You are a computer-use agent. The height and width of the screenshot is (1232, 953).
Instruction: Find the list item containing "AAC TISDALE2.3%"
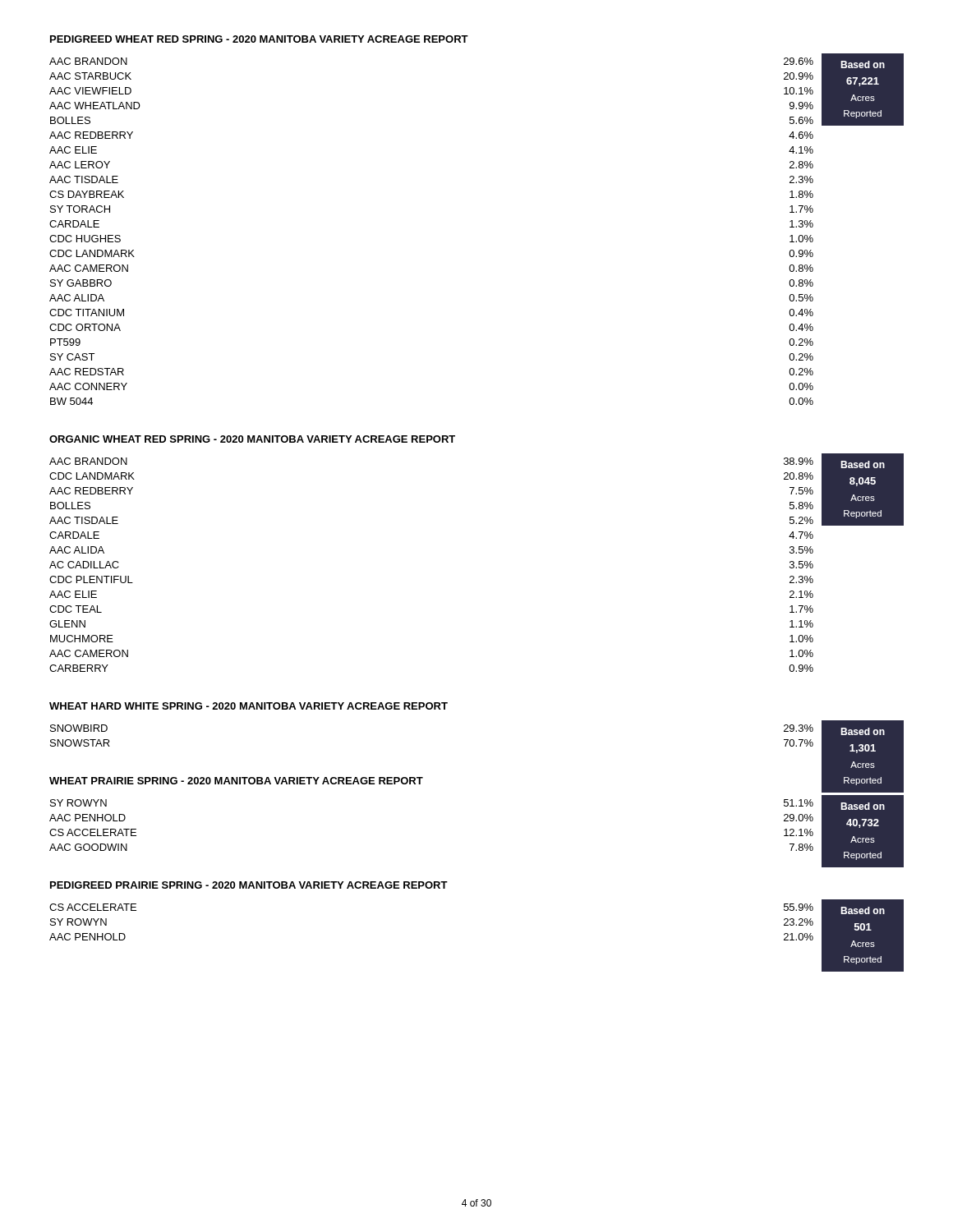click(x=82, y=179)
